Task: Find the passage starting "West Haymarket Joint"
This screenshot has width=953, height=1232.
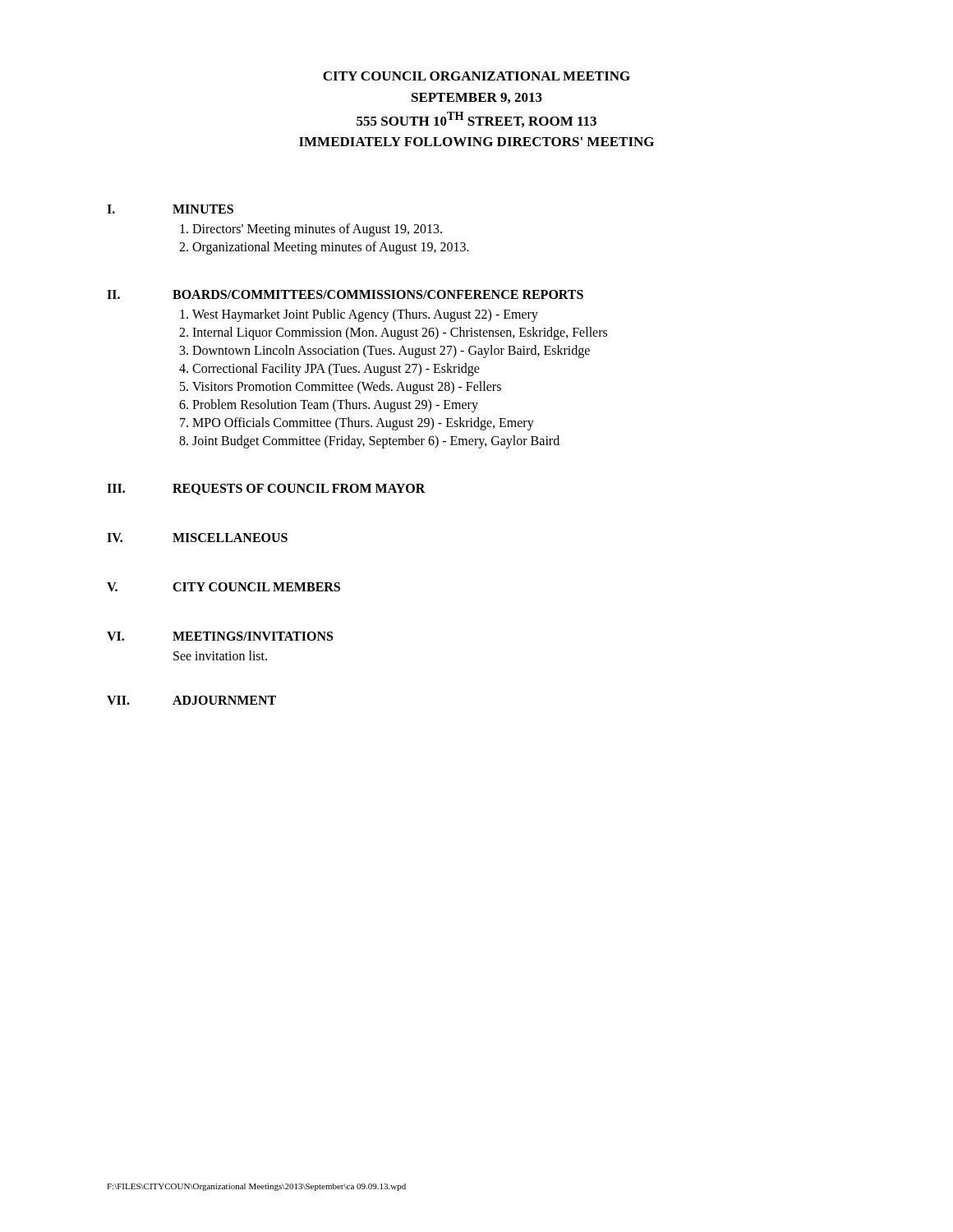Action: pos(519,314)
